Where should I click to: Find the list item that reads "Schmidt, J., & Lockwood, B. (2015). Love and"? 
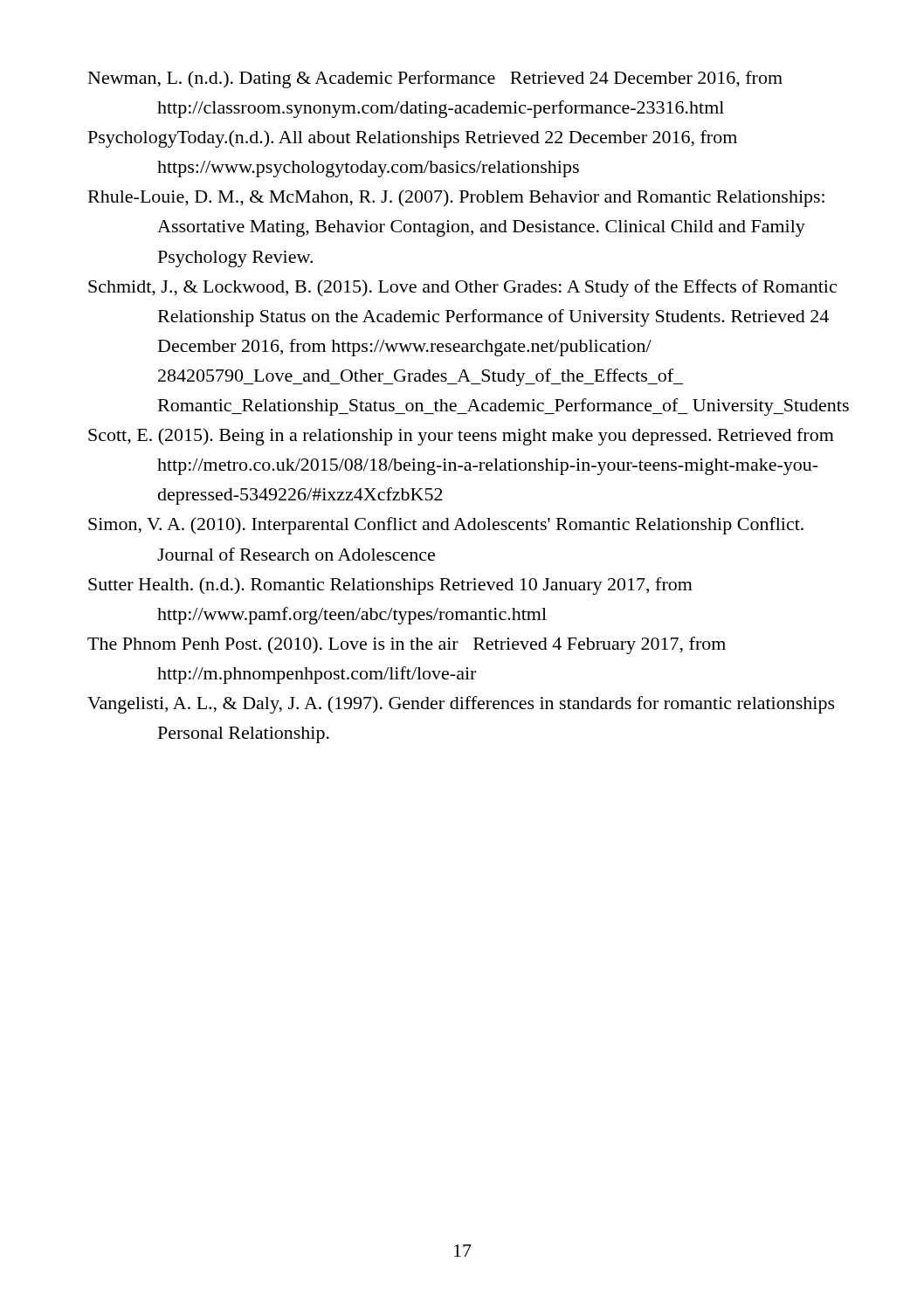point(468,345)
